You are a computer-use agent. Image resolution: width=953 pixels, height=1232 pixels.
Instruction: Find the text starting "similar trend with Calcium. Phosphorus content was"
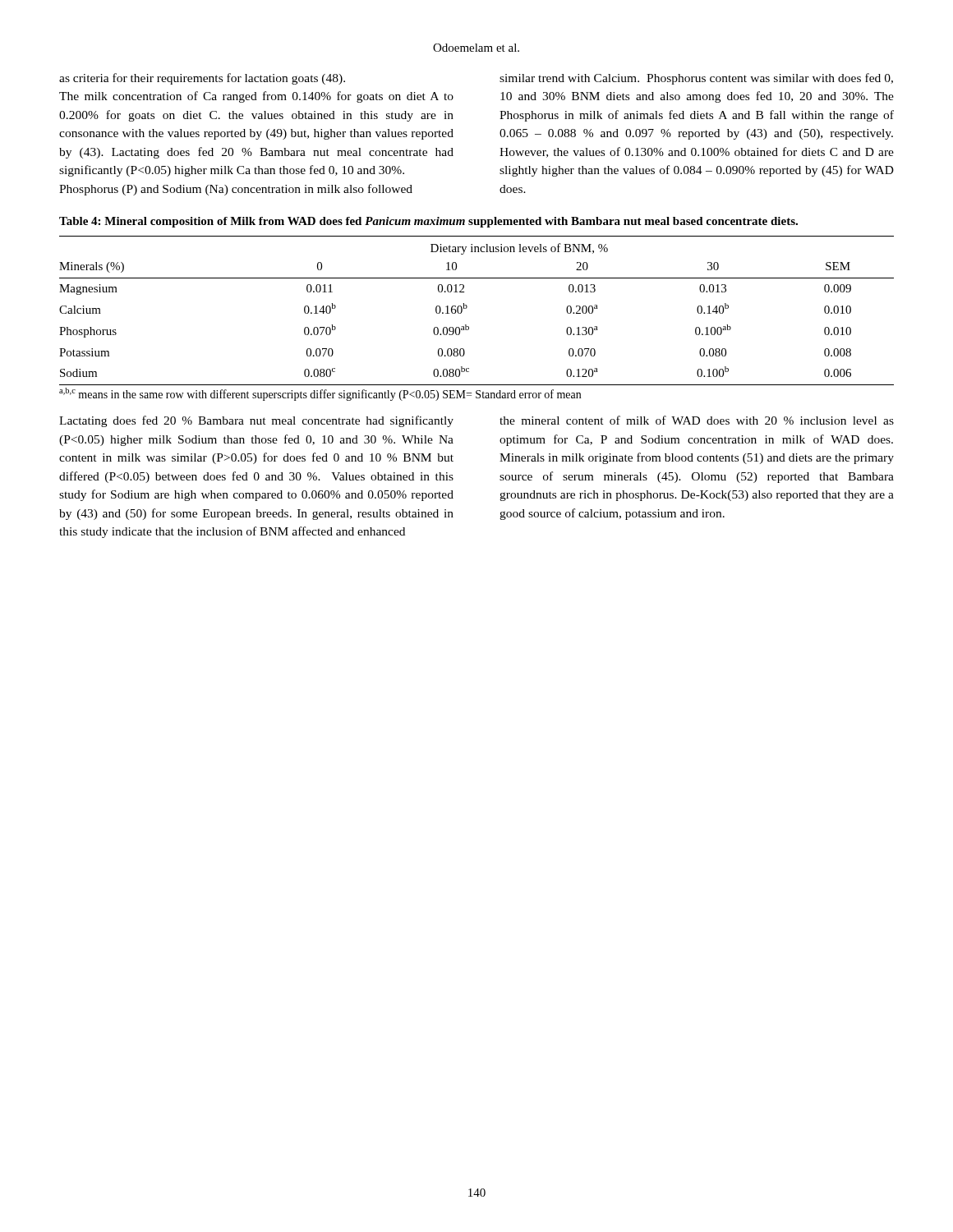(697, 133)
